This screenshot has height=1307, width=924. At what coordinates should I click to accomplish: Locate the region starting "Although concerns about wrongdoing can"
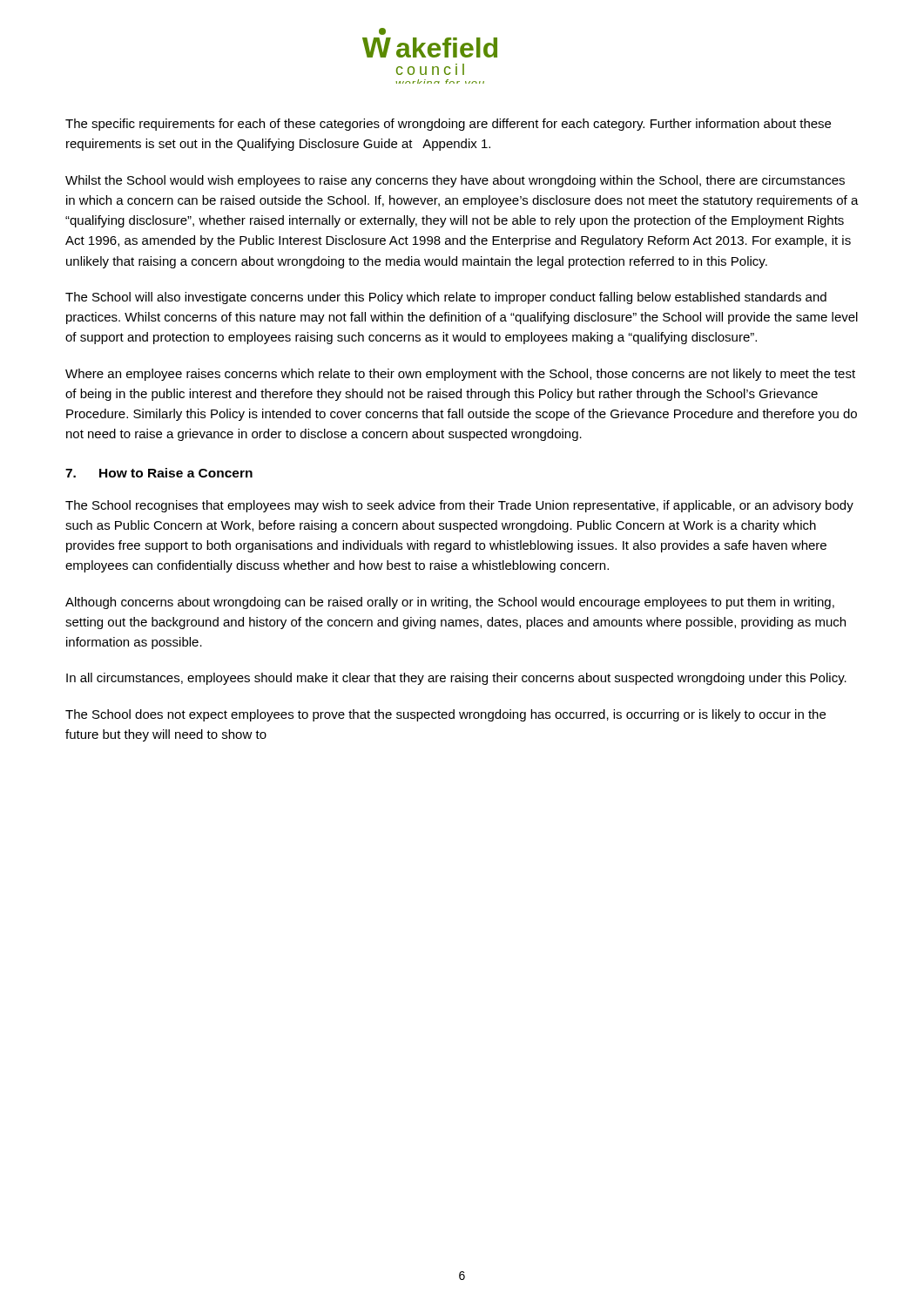click(456, 621)
